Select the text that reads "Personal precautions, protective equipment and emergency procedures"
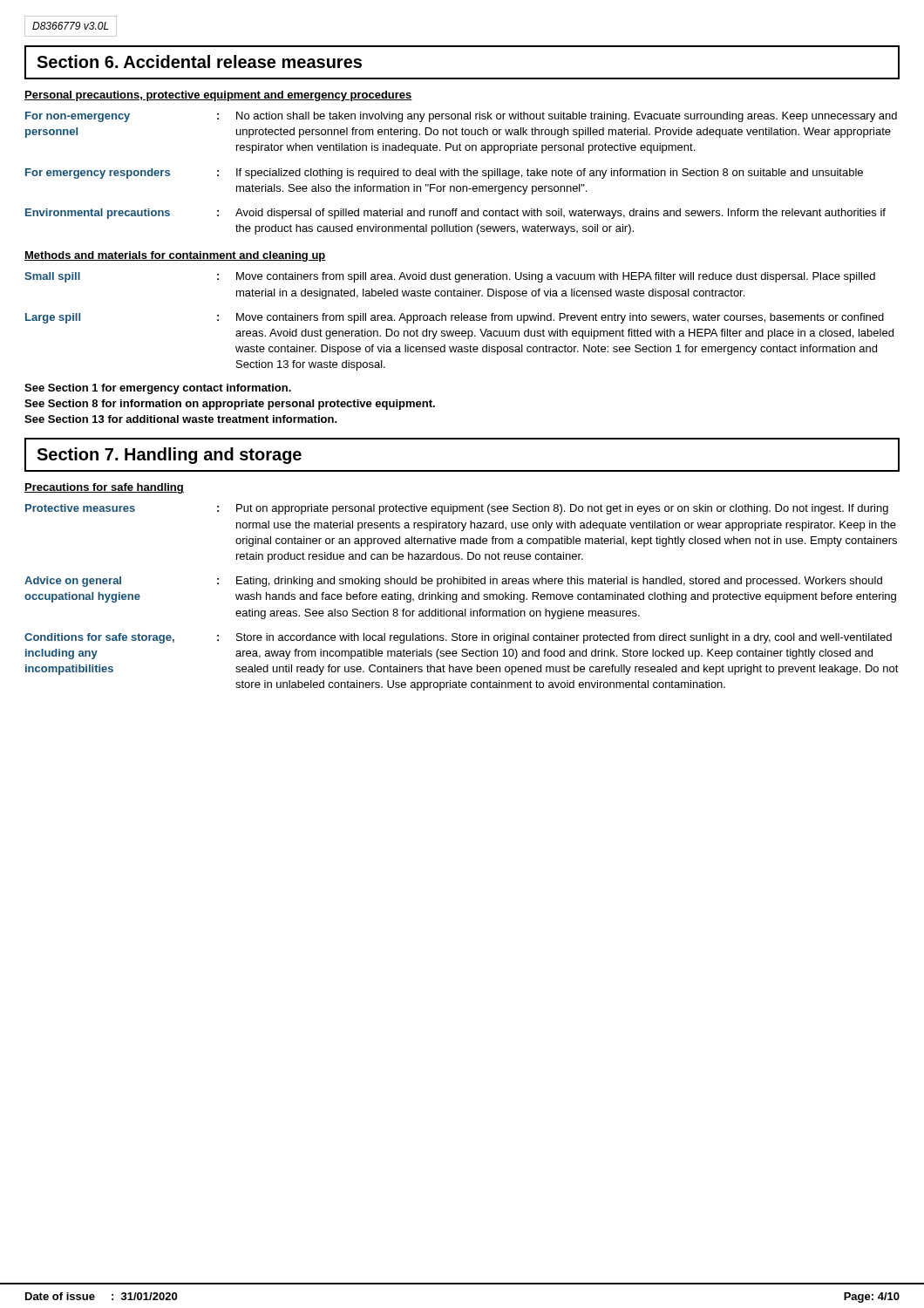The height and width of the screenshot is (1308, 924). [x=218, y=95]
